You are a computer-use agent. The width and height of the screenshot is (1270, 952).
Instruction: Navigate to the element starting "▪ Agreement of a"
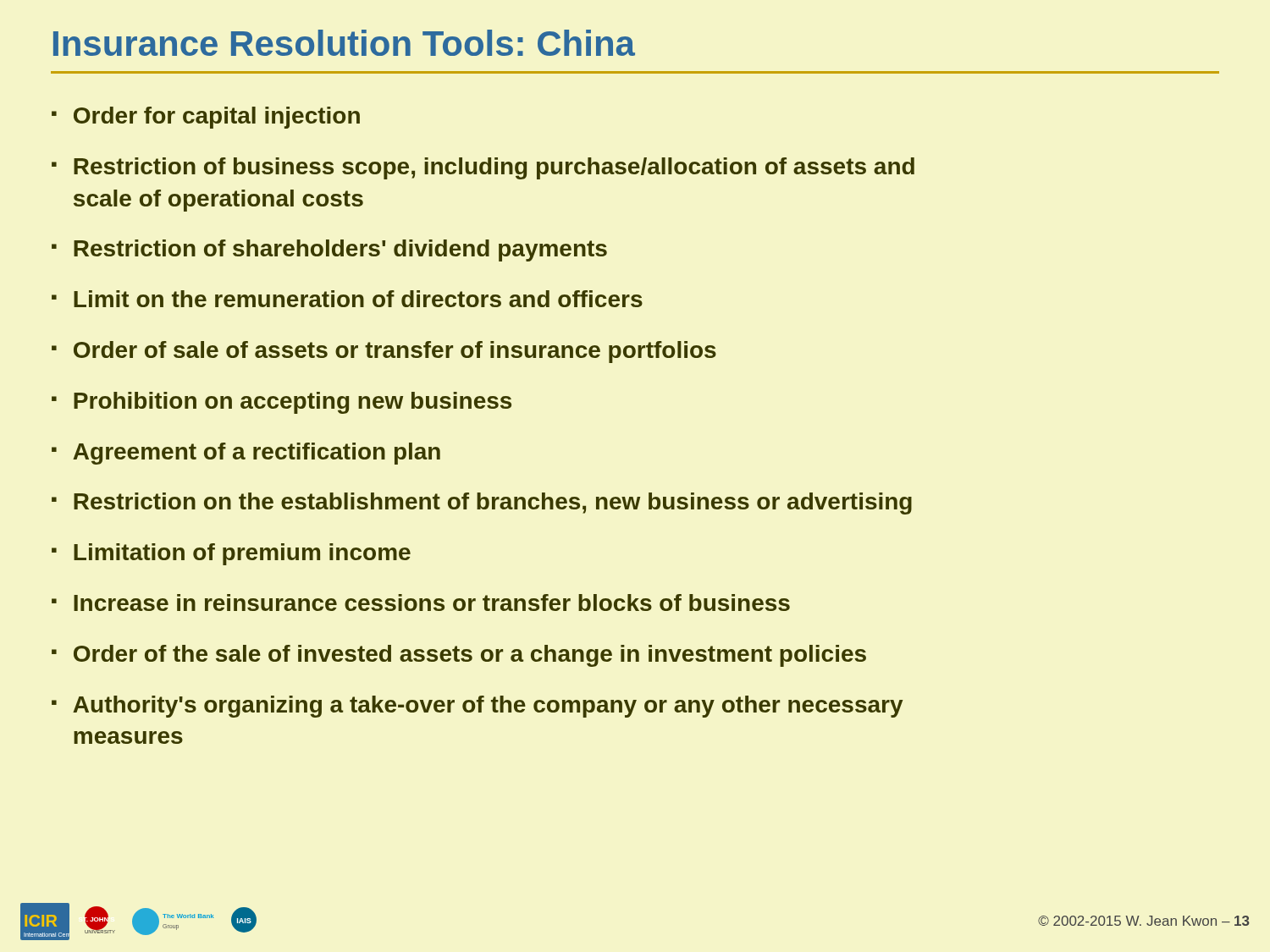point(246,451)
